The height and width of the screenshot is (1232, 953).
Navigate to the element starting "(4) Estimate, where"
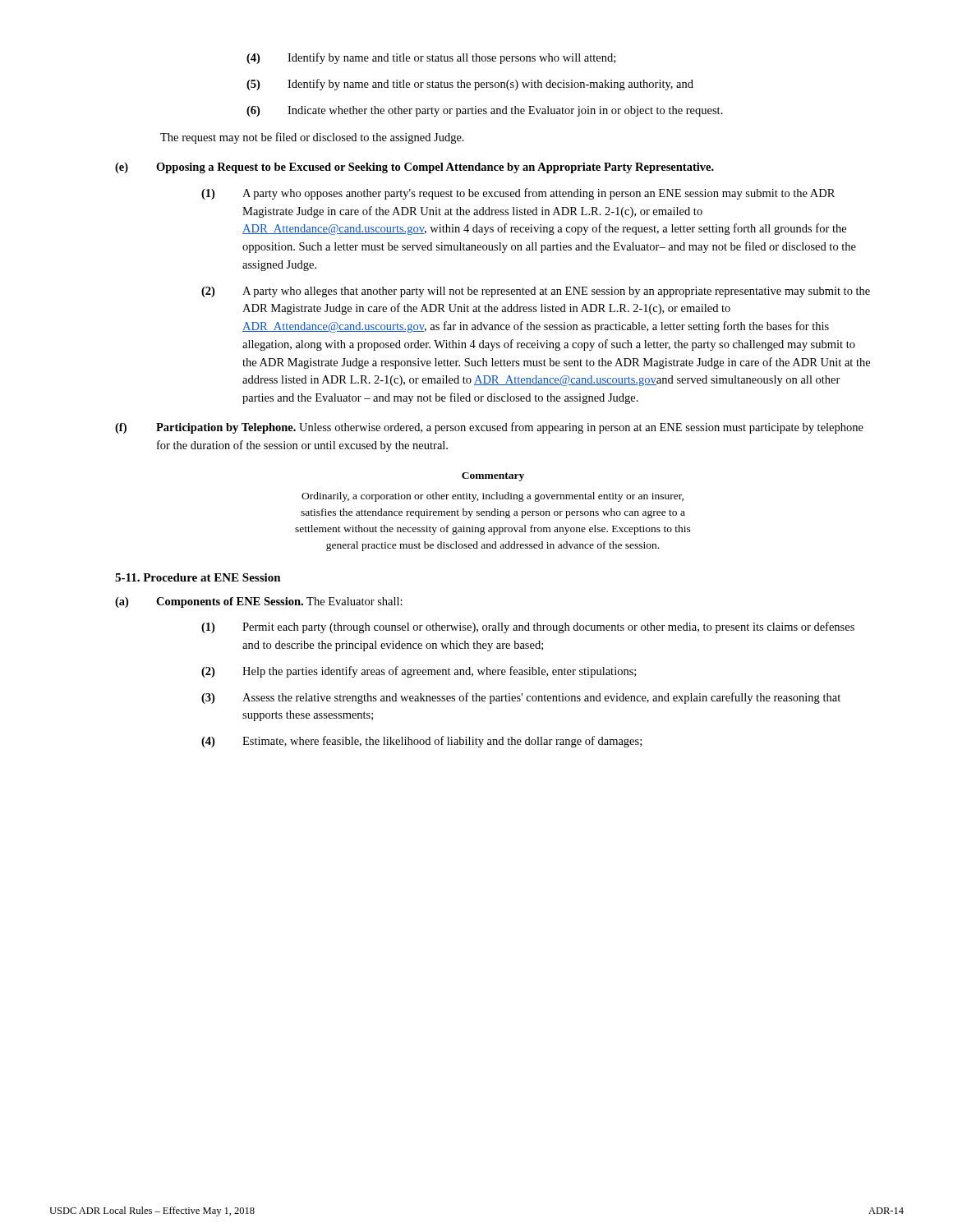coord(536,742)
